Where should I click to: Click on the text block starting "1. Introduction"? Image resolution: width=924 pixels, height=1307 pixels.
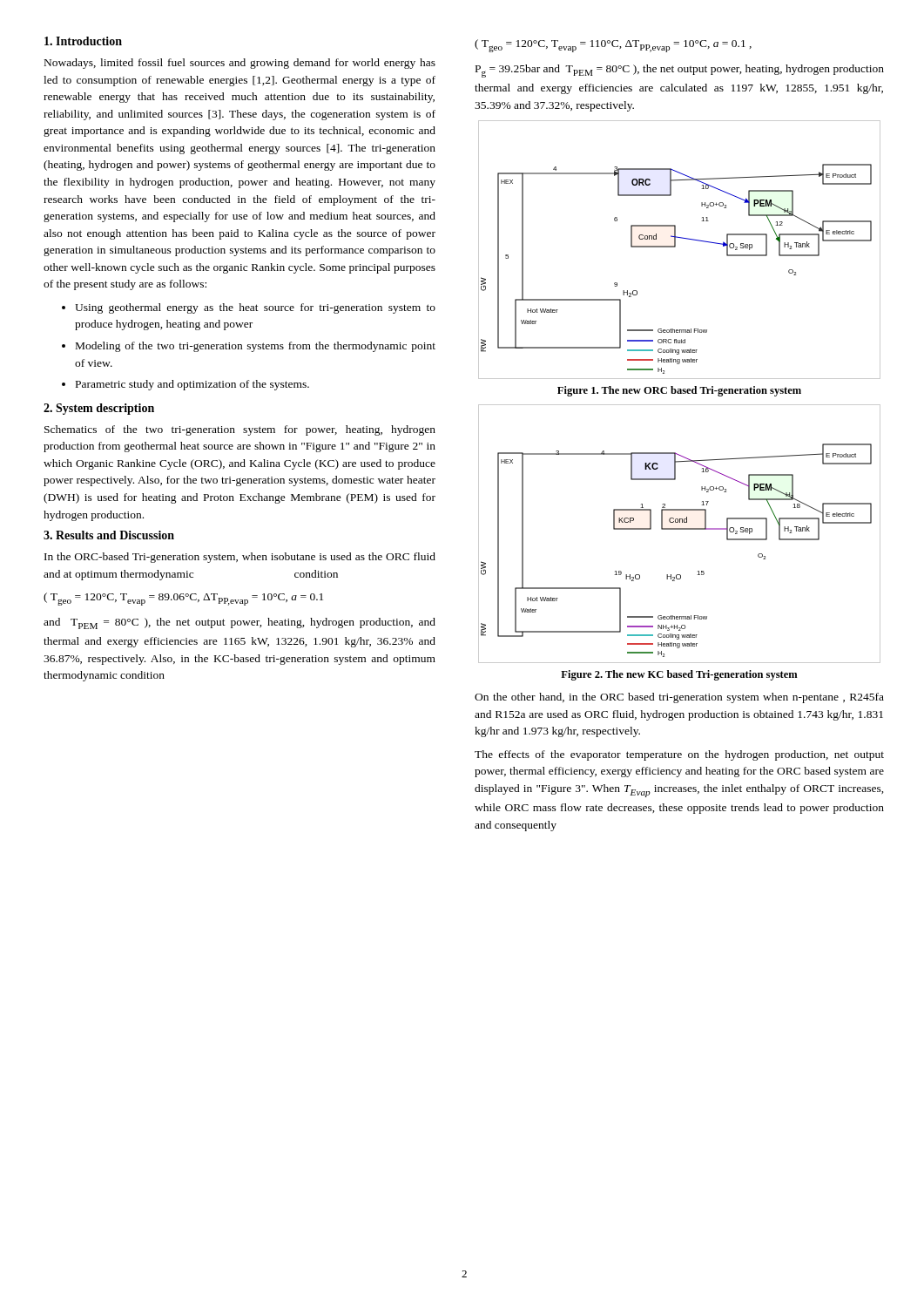83,41
